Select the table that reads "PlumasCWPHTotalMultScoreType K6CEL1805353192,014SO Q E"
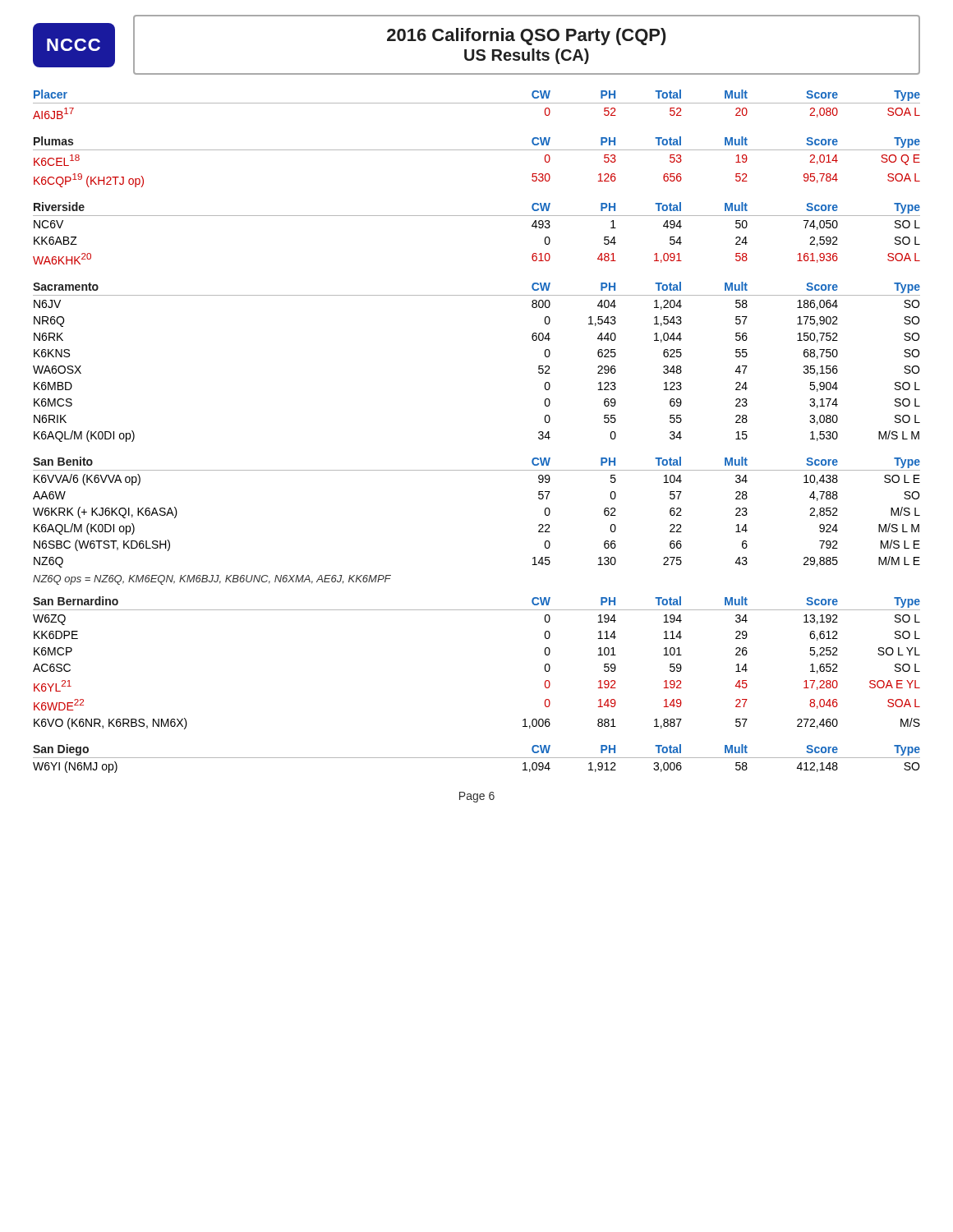This screenshot has height=1232, width=953. point(476,160)
